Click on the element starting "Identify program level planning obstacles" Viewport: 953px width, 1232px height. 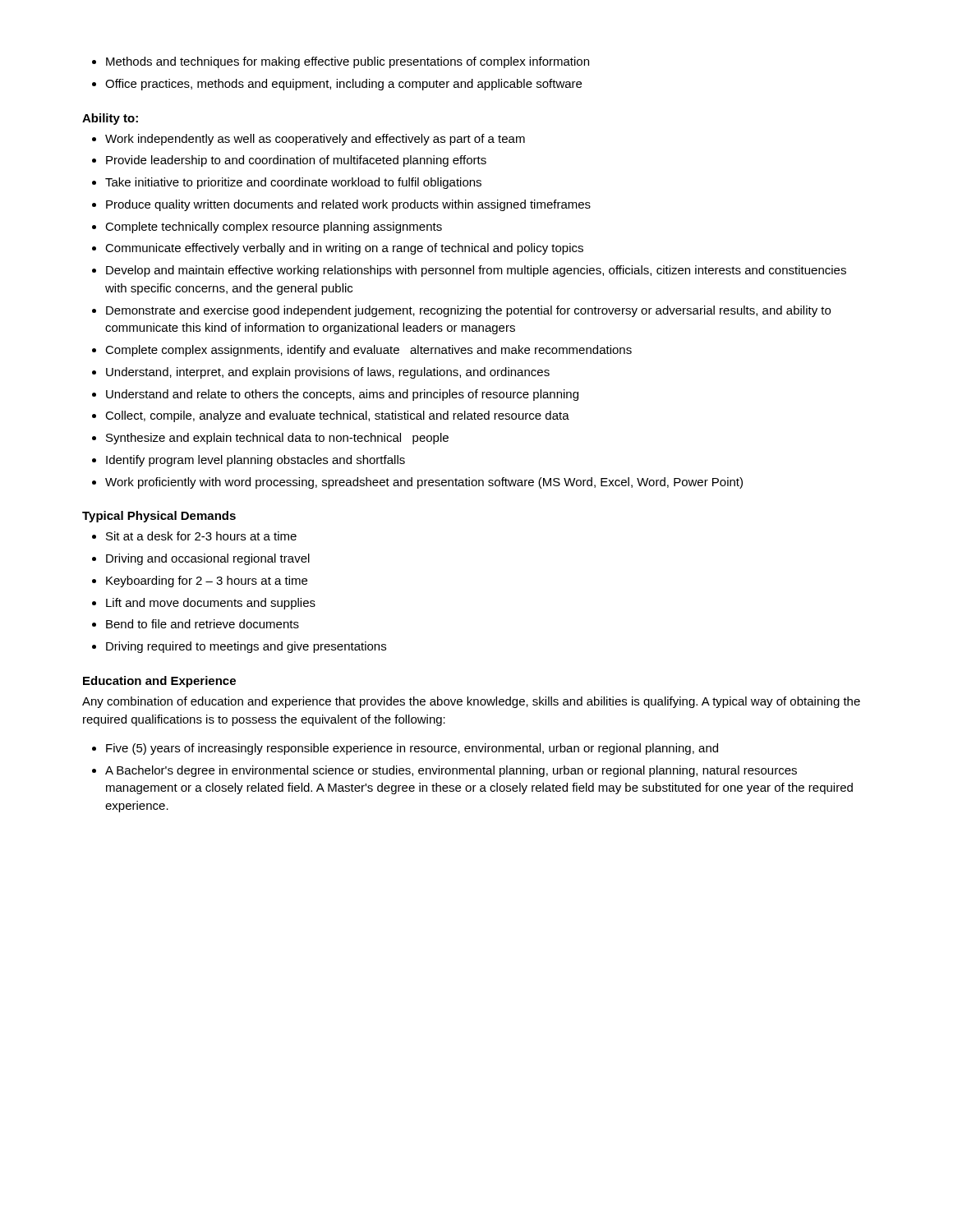(x=256, y=461)
